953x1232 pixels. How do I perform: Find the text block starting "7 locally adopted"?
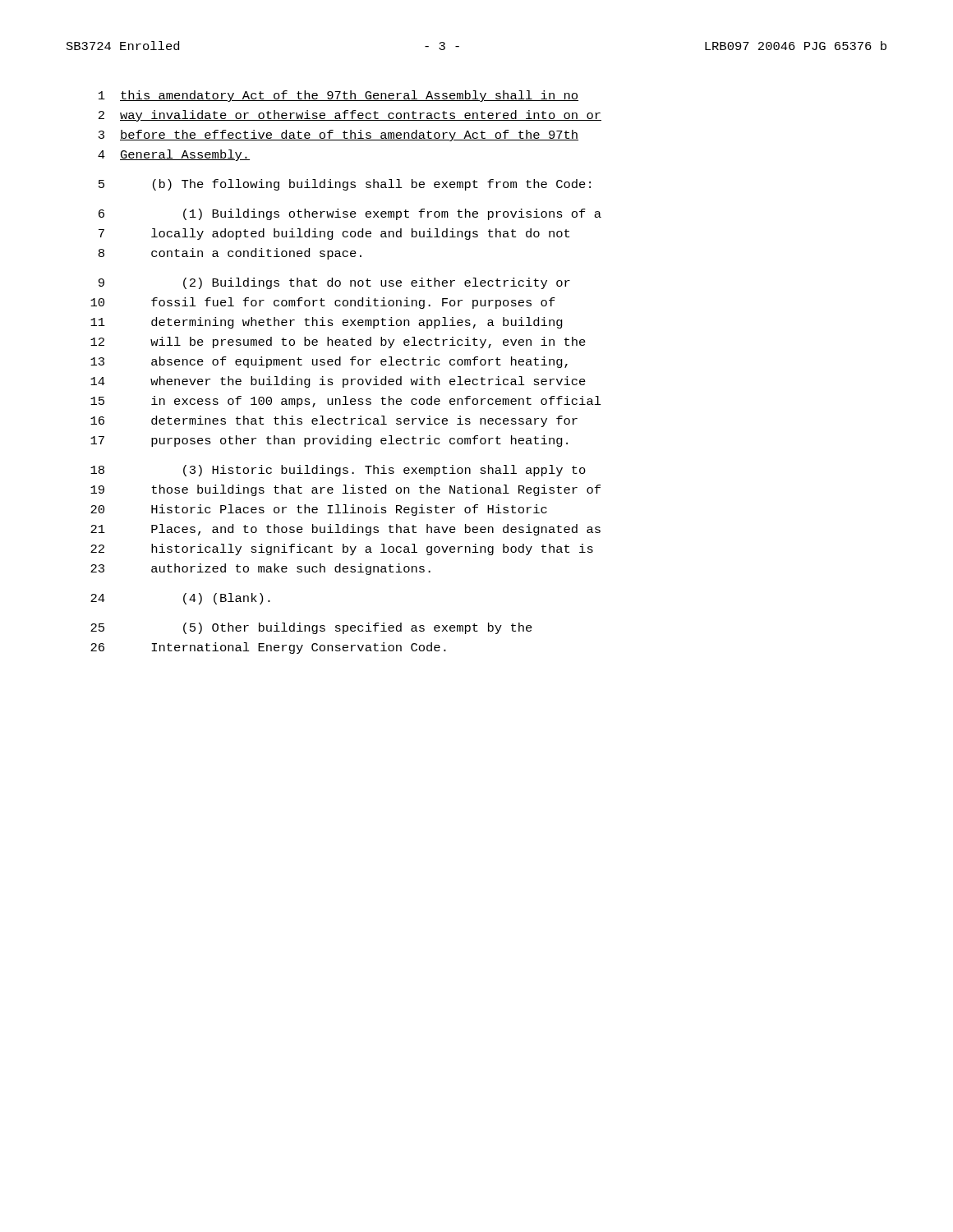pyautogui.click(x=476, y=234)
